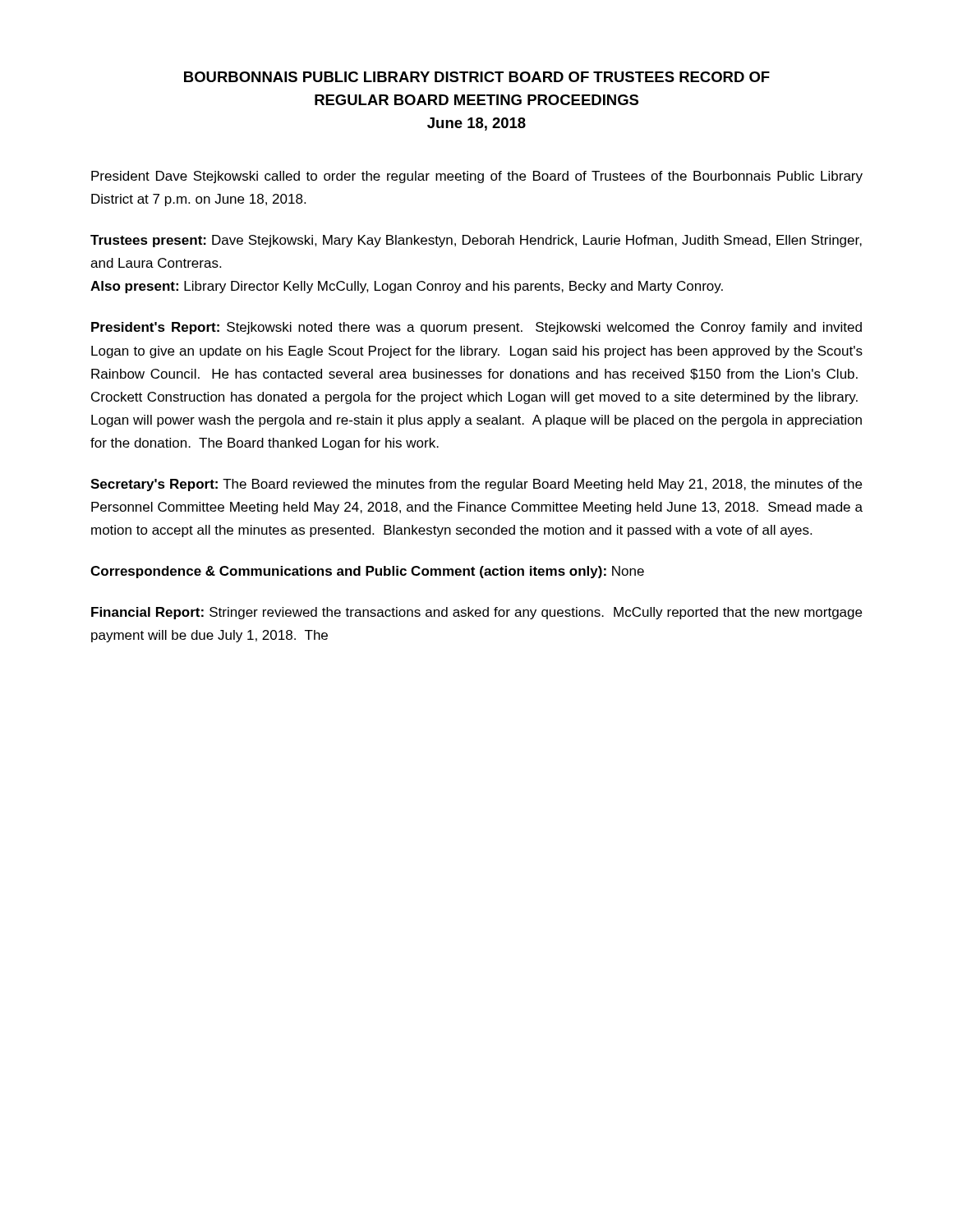Click on the text starting "President Dave Stejkowski"
Screen dimensions: 1232x953
tap(476, 188)
